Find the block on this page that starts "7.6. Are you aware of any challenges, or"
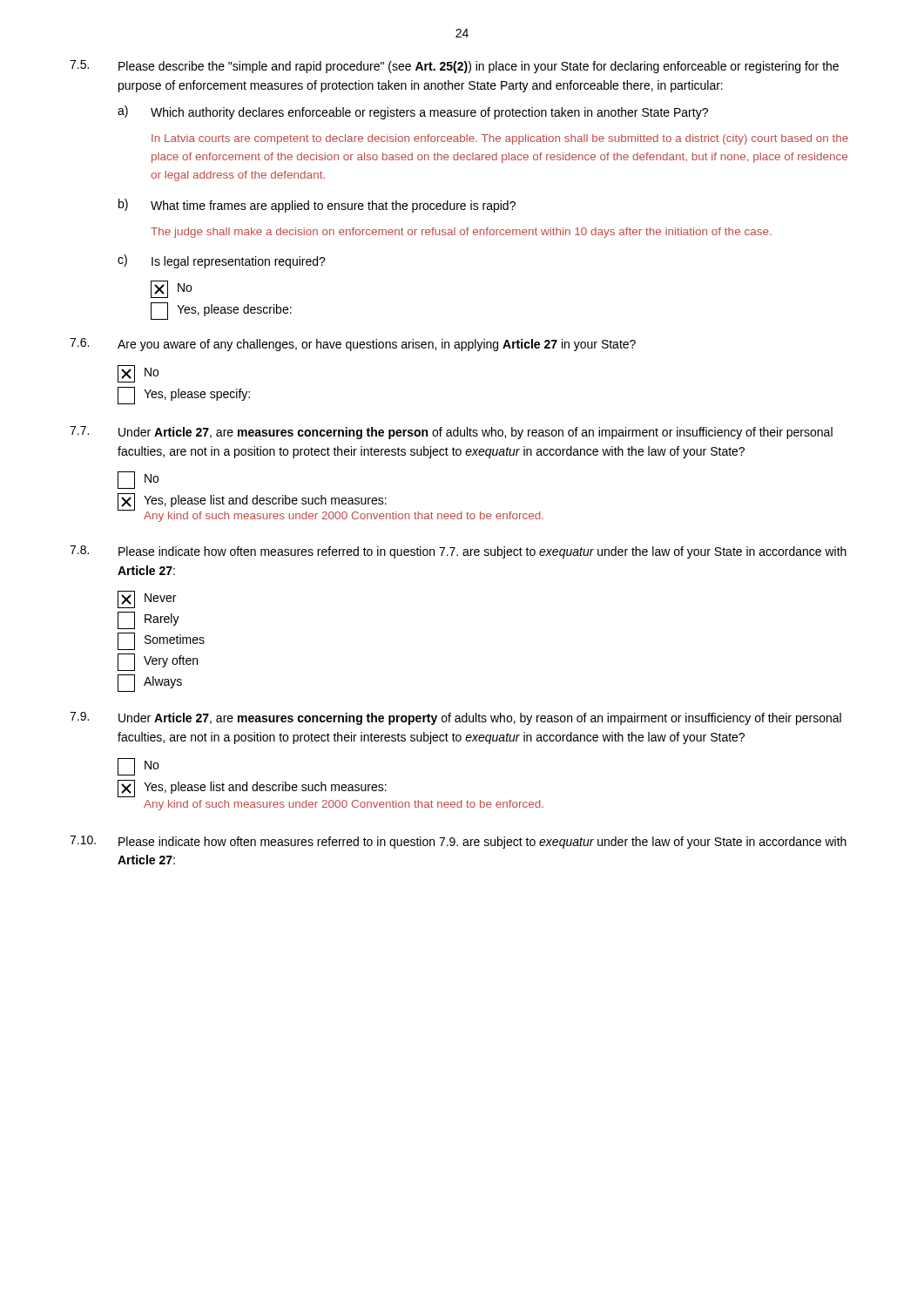The height and width of the screenshot is (1307, 924). coord(462,345)
